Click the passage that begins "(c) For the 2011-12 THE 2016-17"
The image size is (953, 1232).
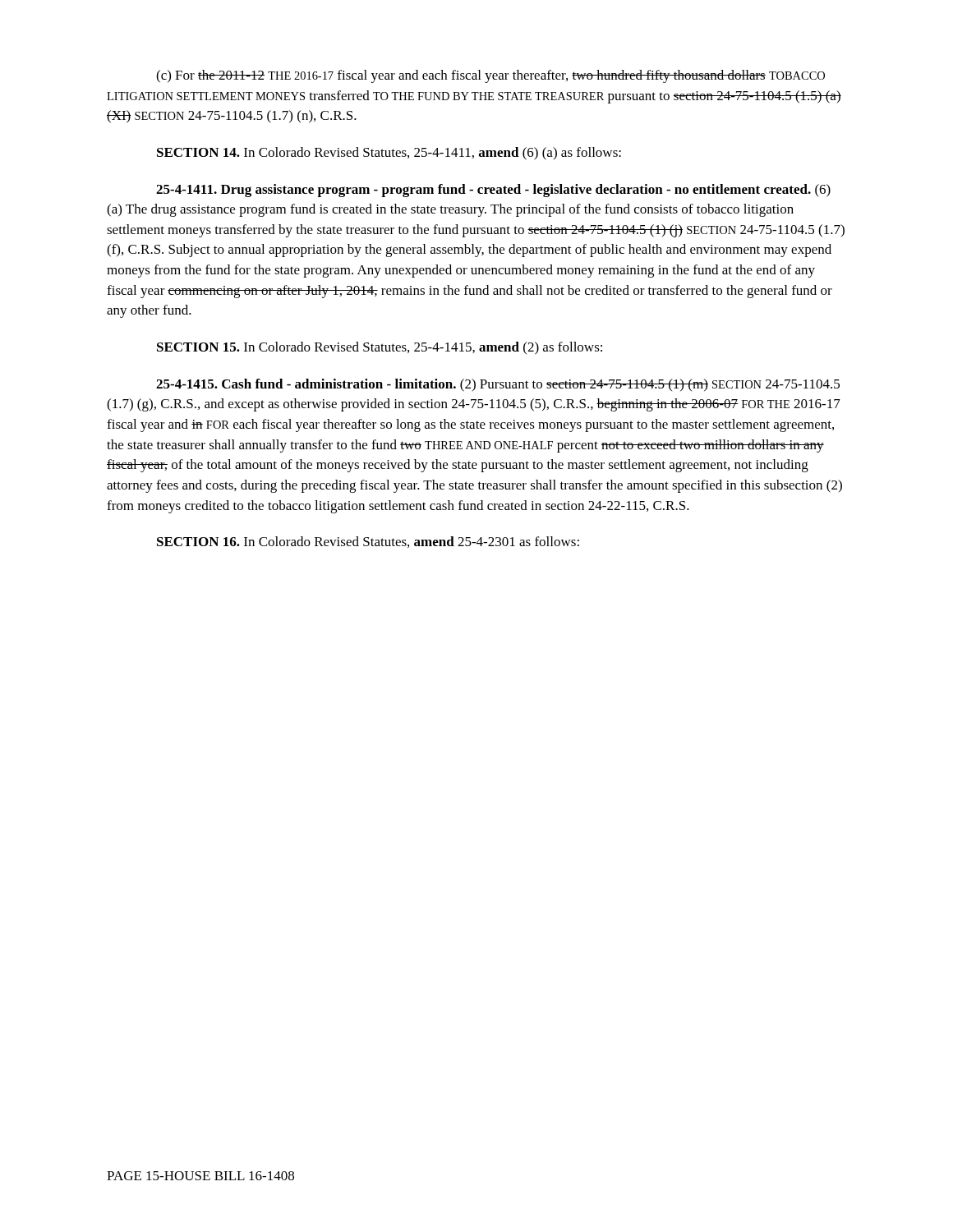(476, 96)
